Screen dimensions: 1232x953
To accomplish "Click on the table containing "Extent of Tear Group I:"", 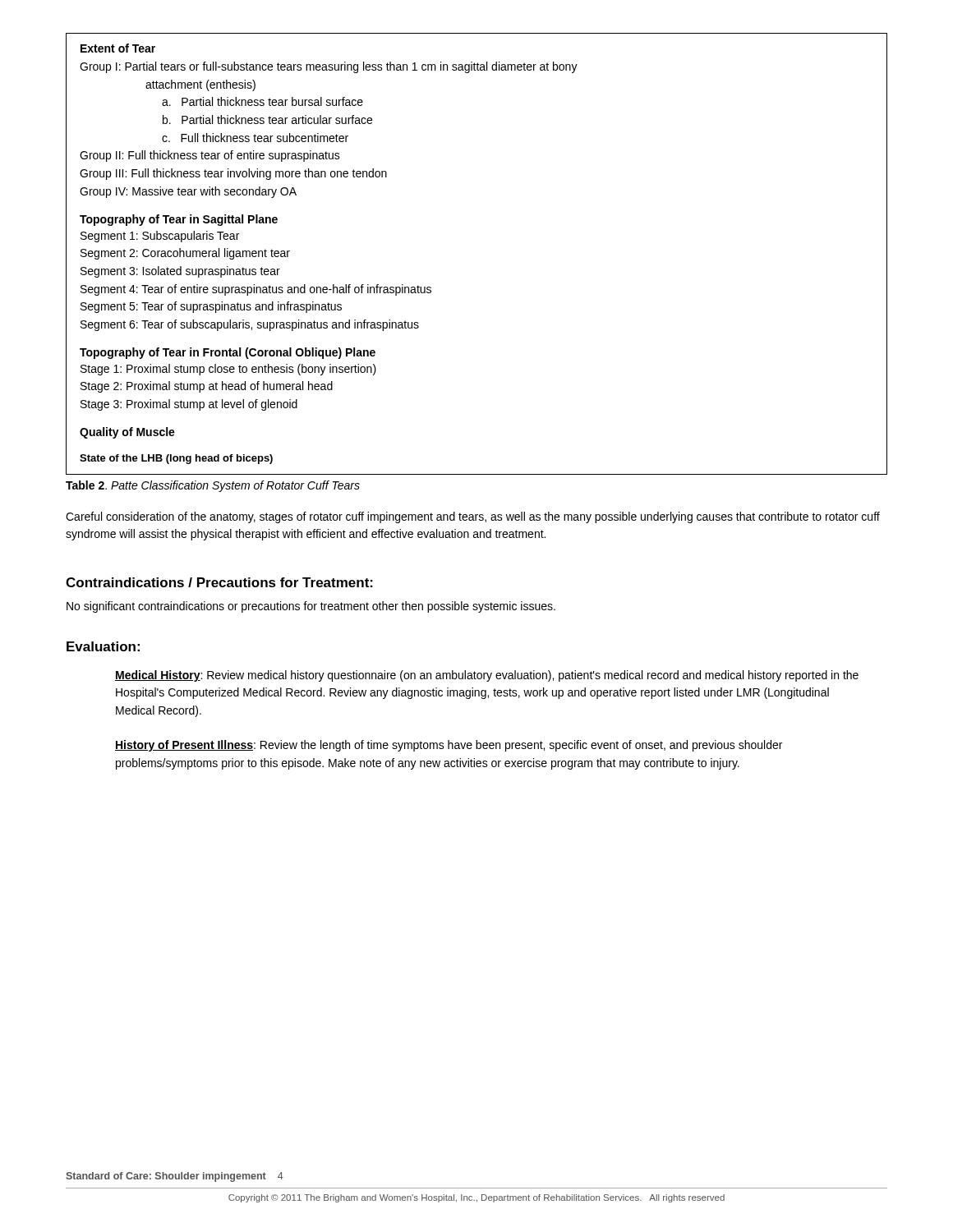I will [x=476, y=254].
